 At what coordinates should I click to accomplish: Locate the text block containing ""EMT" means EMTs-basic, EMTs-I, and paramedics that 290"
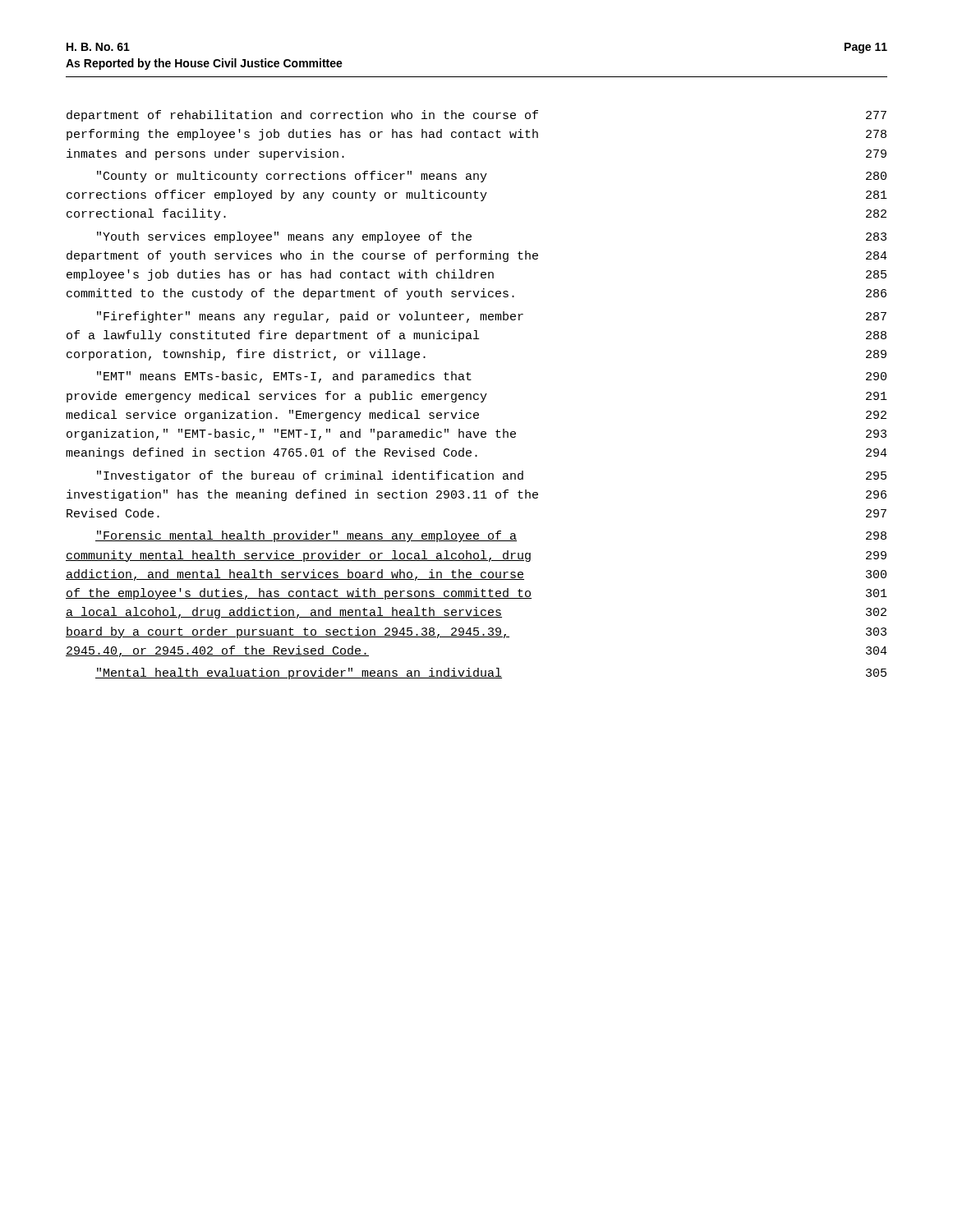tap(476, 416)
